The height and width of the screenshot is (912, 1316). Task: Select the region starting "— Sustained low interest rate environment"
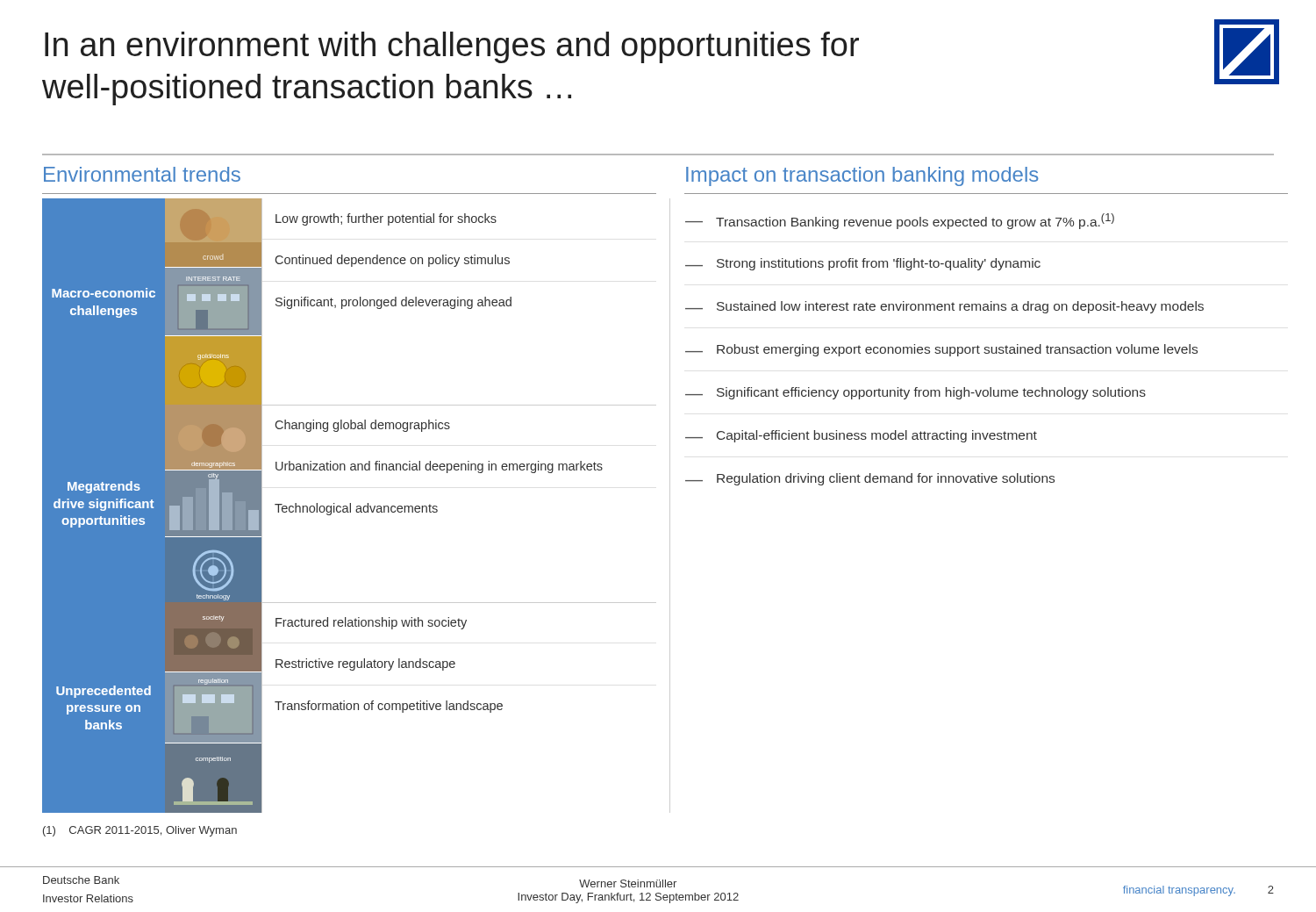tap(944, 307)
